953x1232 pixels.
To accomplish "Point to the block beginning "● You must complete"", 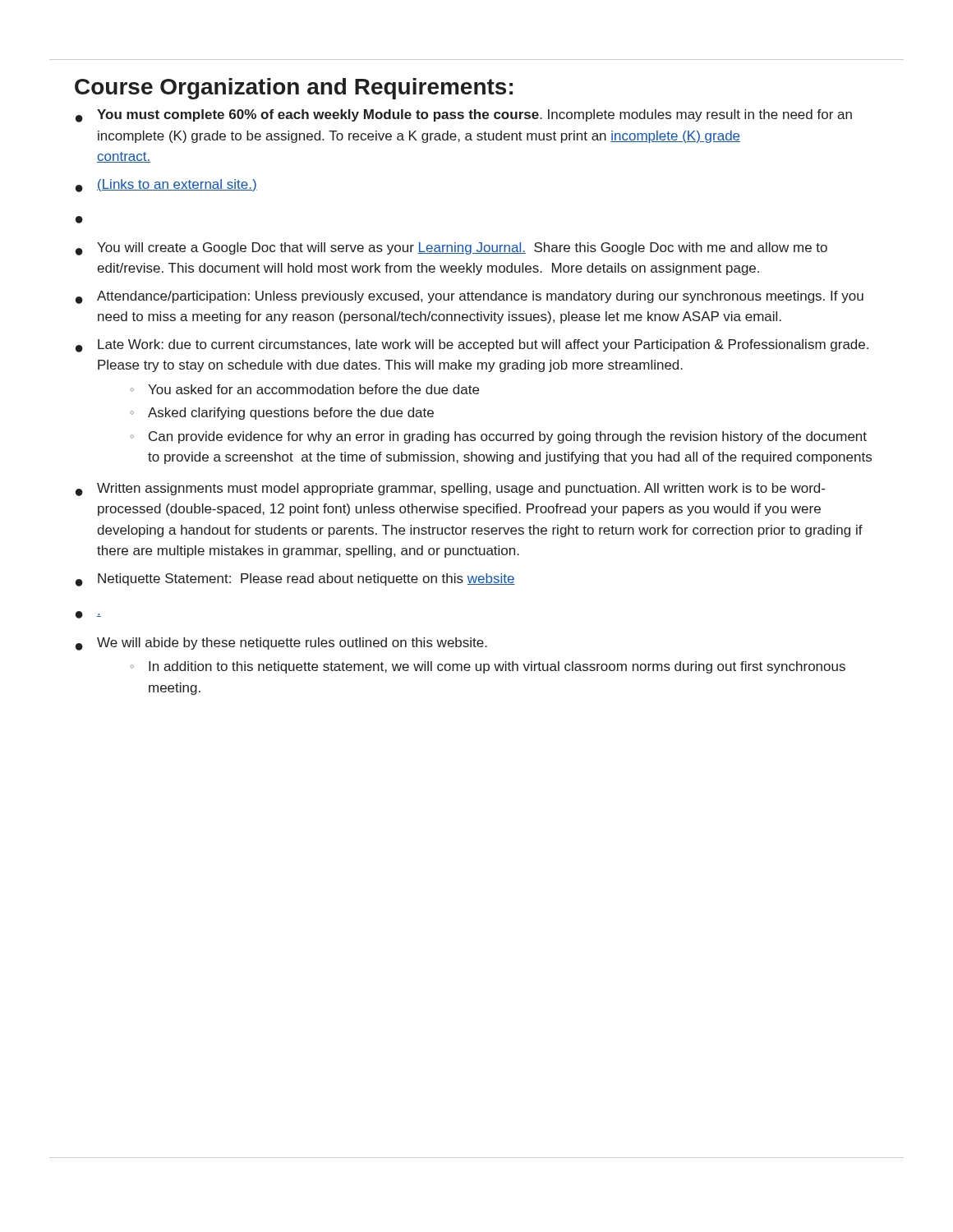I will click(476, 136).
